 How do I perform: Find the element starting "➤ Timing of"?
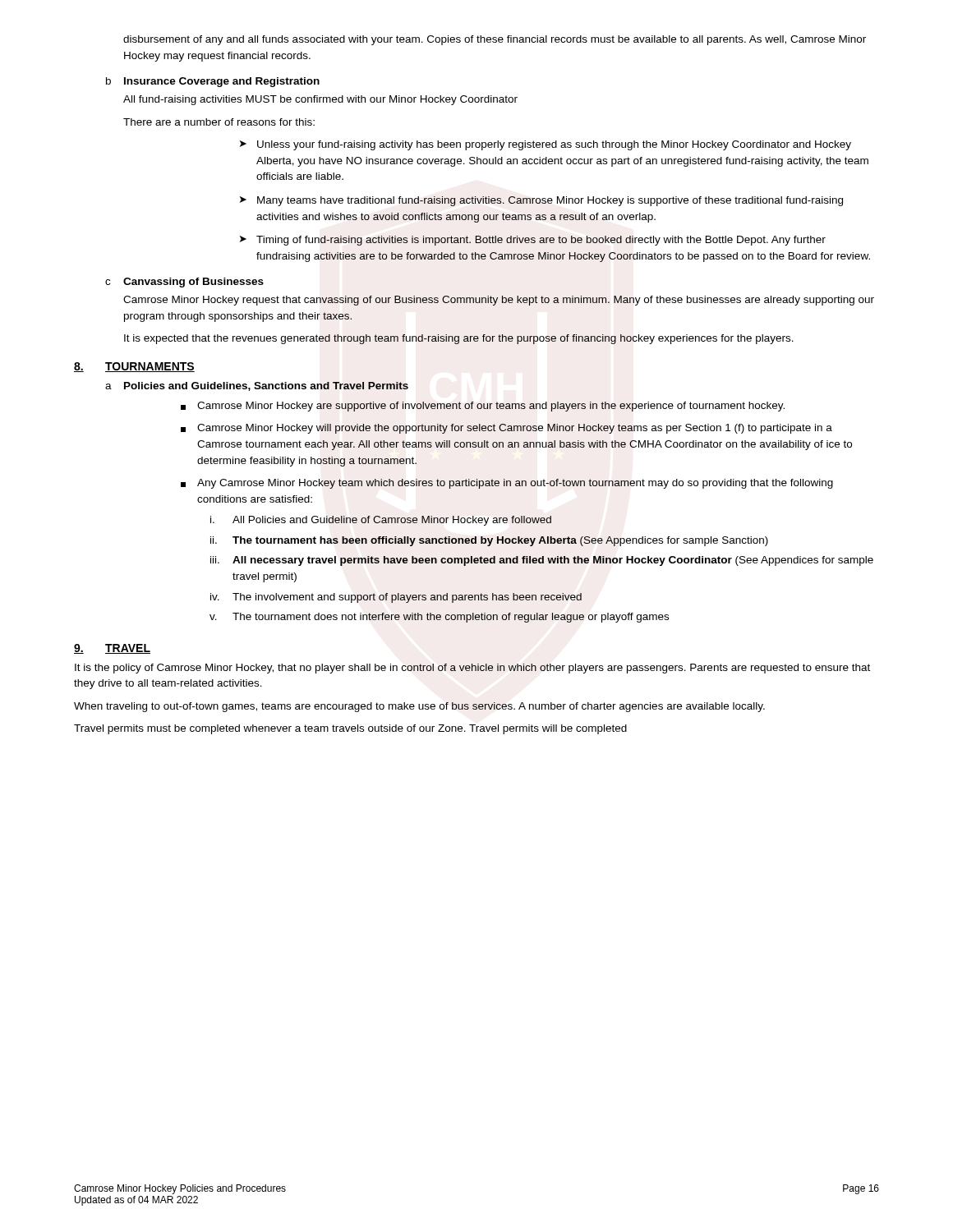(x=559, y=248)
